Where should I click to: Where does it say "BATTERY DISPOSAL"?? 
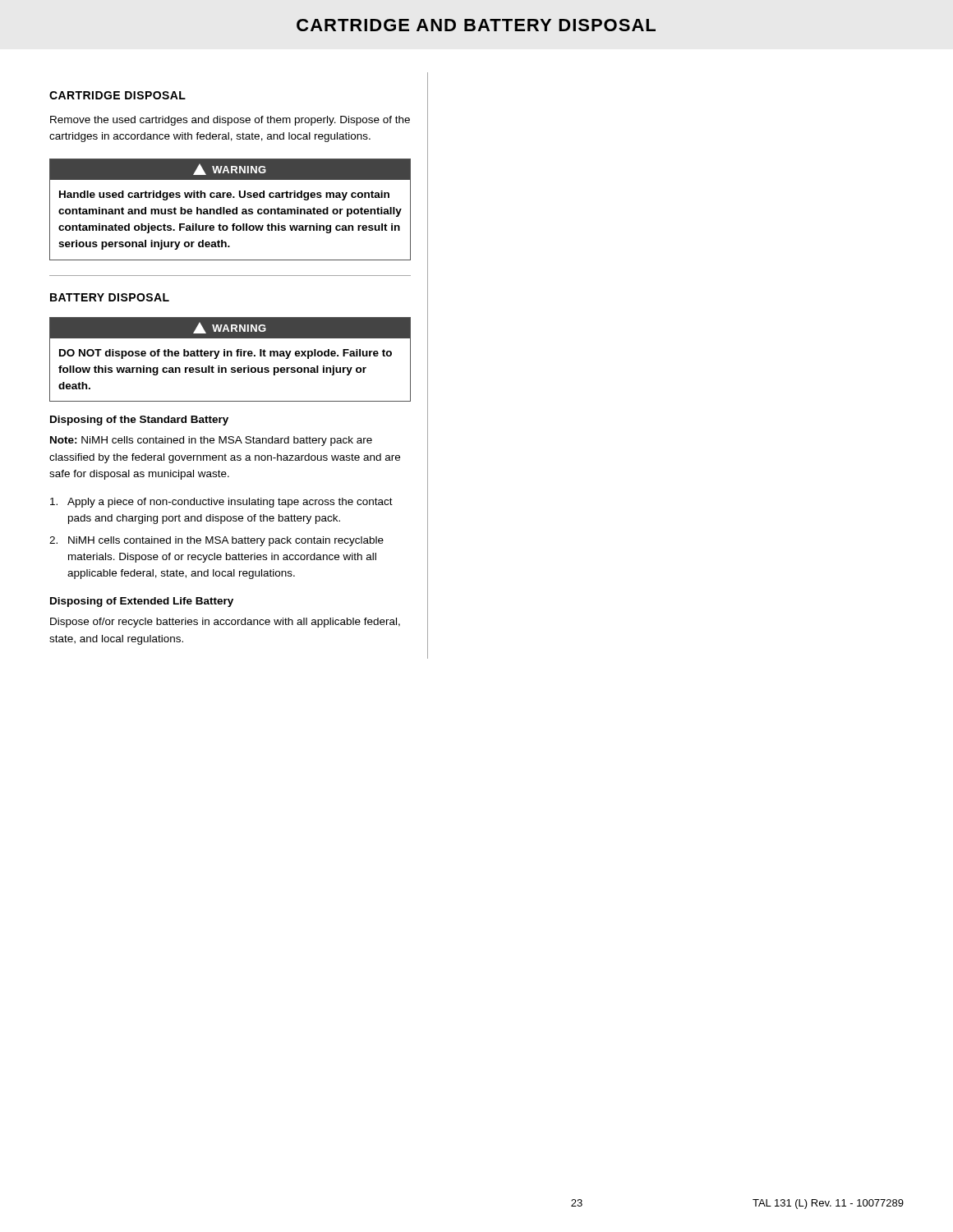(109, 297)
